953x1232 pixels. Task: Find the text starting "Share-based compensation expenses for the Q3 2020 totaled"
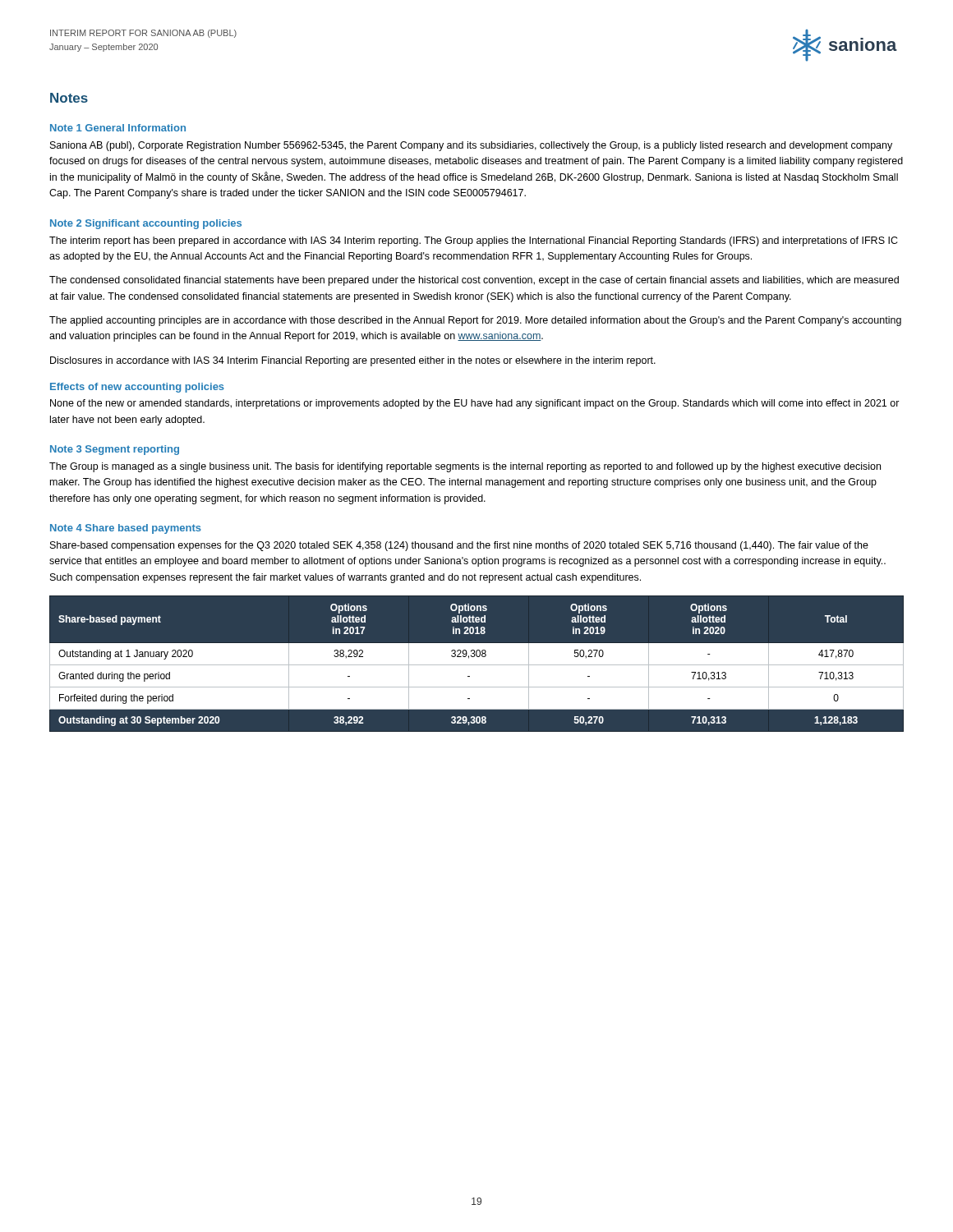point(468,561)
